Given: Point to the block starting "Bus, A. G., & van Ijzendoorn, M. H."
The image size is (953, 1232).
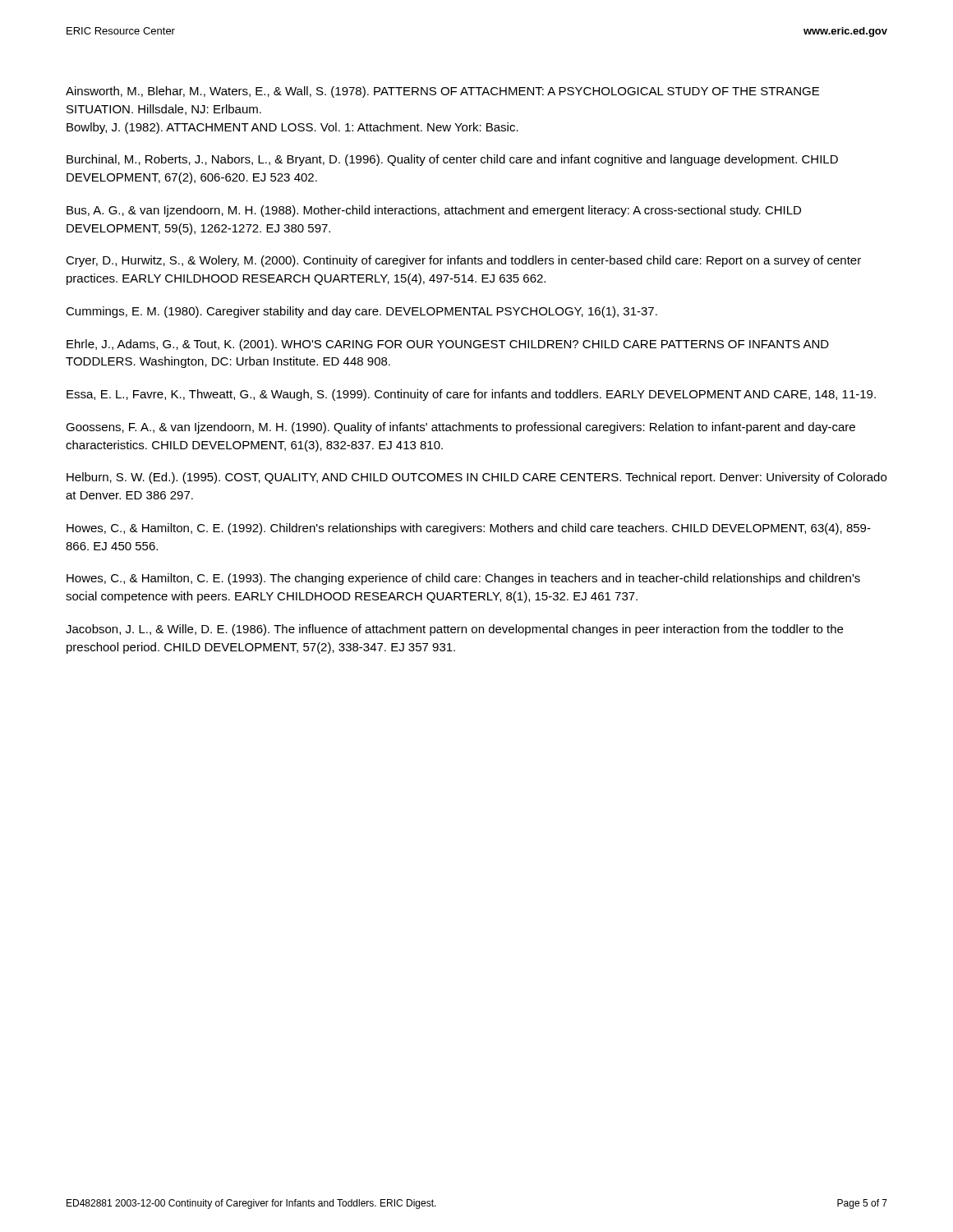Looking at the screenshot, I should click(434, 219).
